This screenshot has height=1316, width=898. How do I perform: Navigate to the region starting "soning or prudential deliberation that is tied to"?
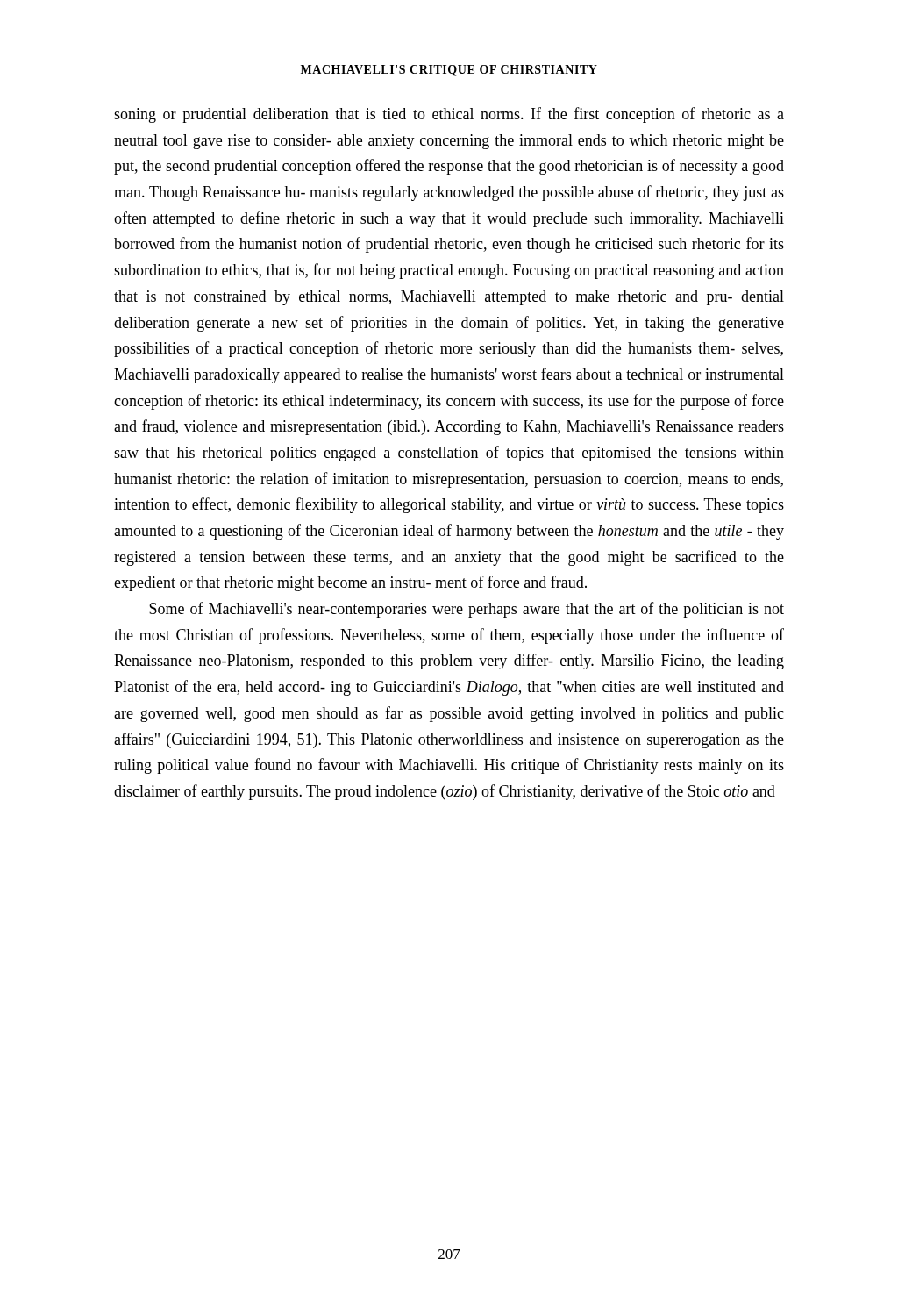click(x=449, y=453)
